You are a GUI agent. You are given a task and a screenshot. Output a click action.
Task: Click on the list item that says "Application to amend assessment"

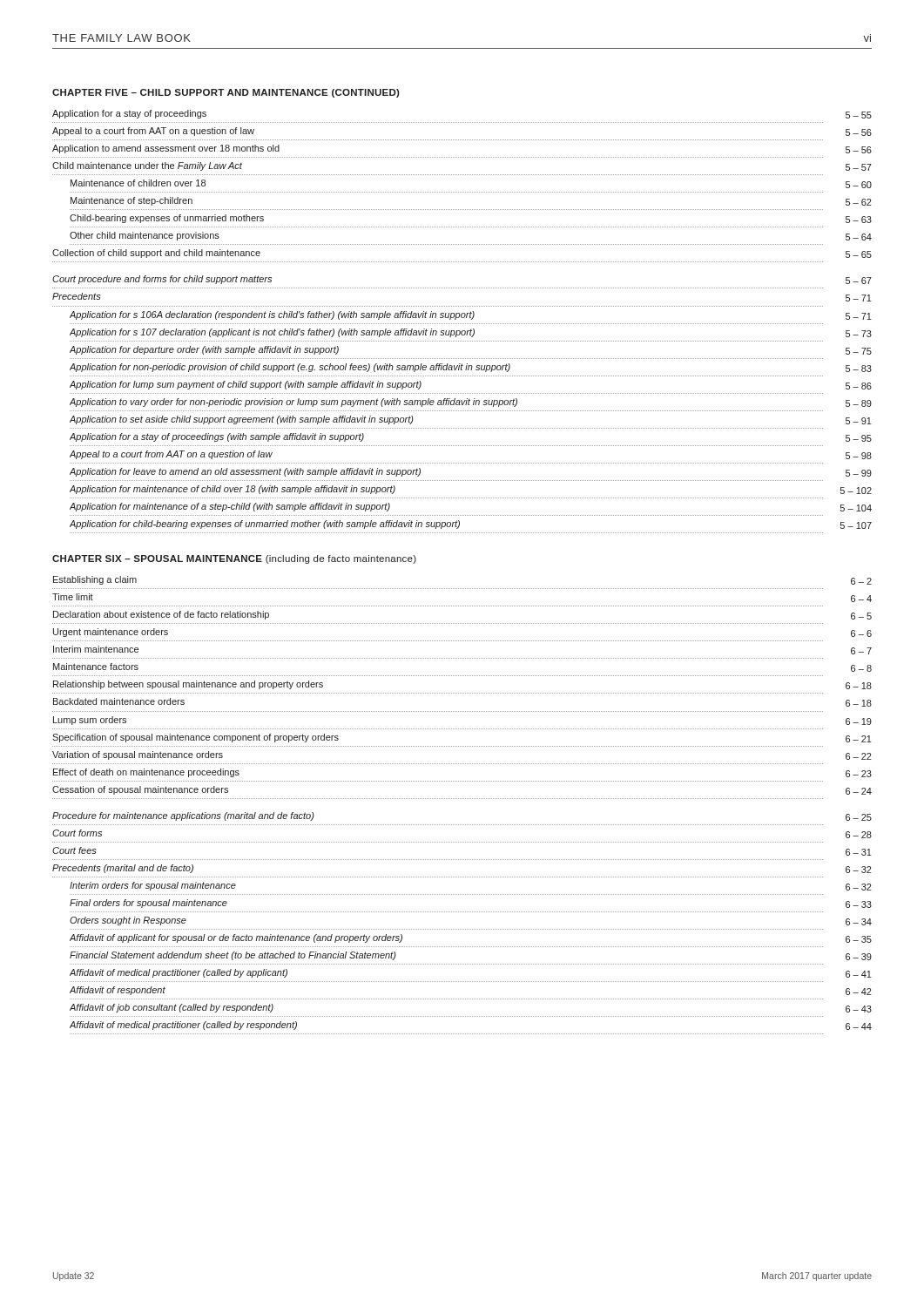pos(462,150)
